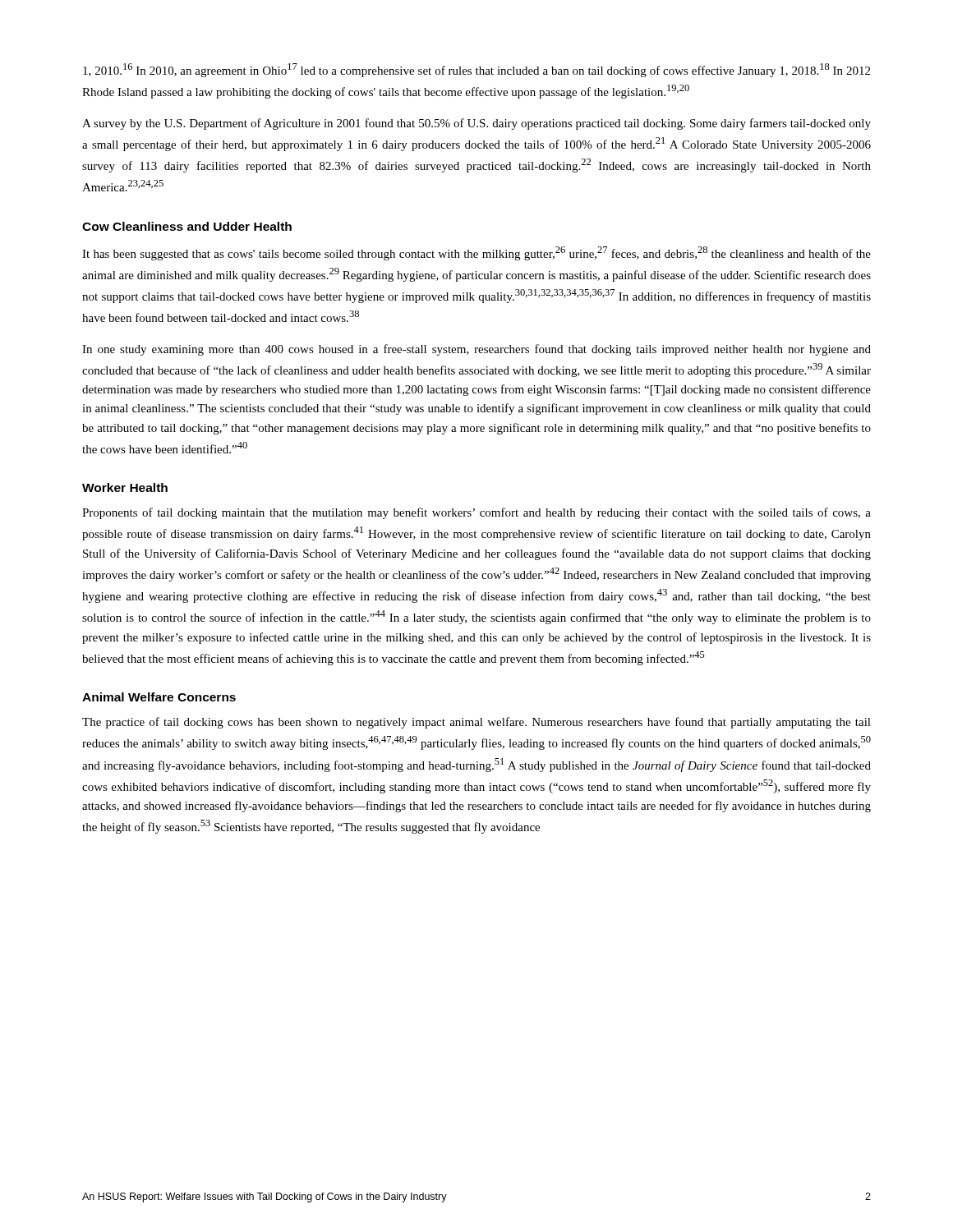Viewport: 953px width, 1232px height.
Task: Locate the block of text that opens with "In one study examining more than 400"
Action: (x=476, y=399)
